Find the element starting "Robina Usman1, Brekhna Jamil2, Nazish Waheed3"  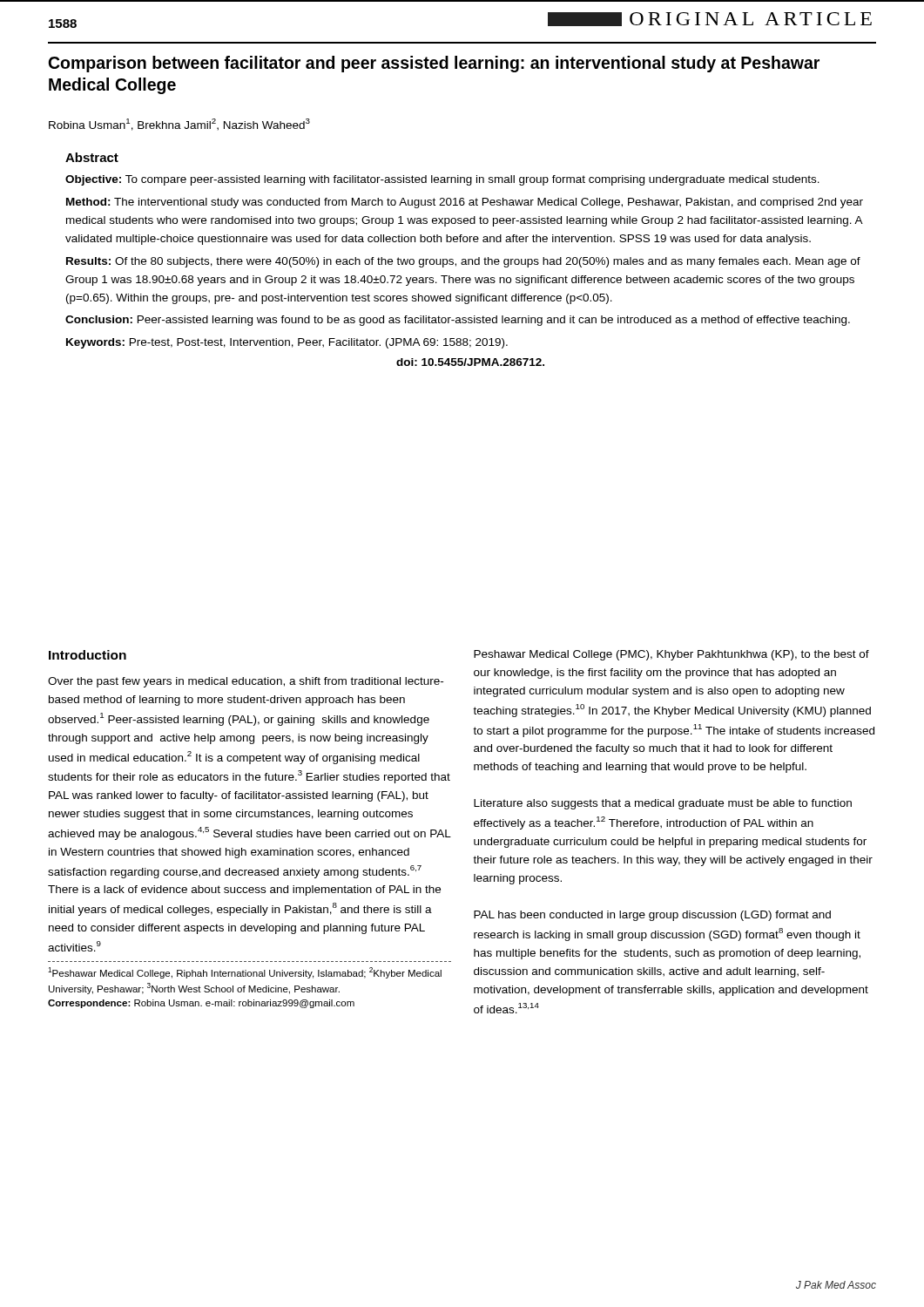(179, 124)
